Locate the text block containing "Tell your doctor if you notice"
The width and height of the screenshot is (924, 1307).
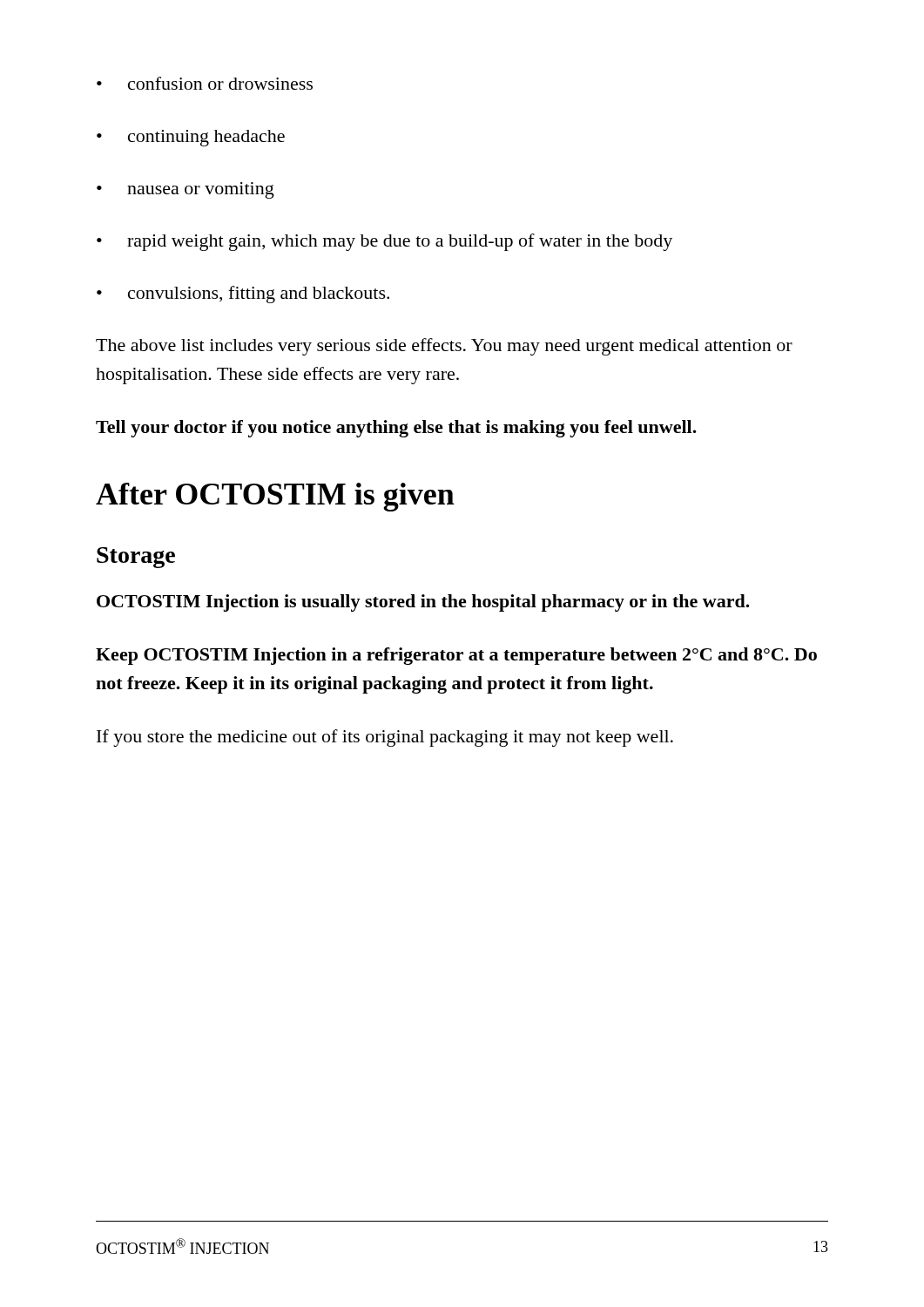click(x=396, y=427)
